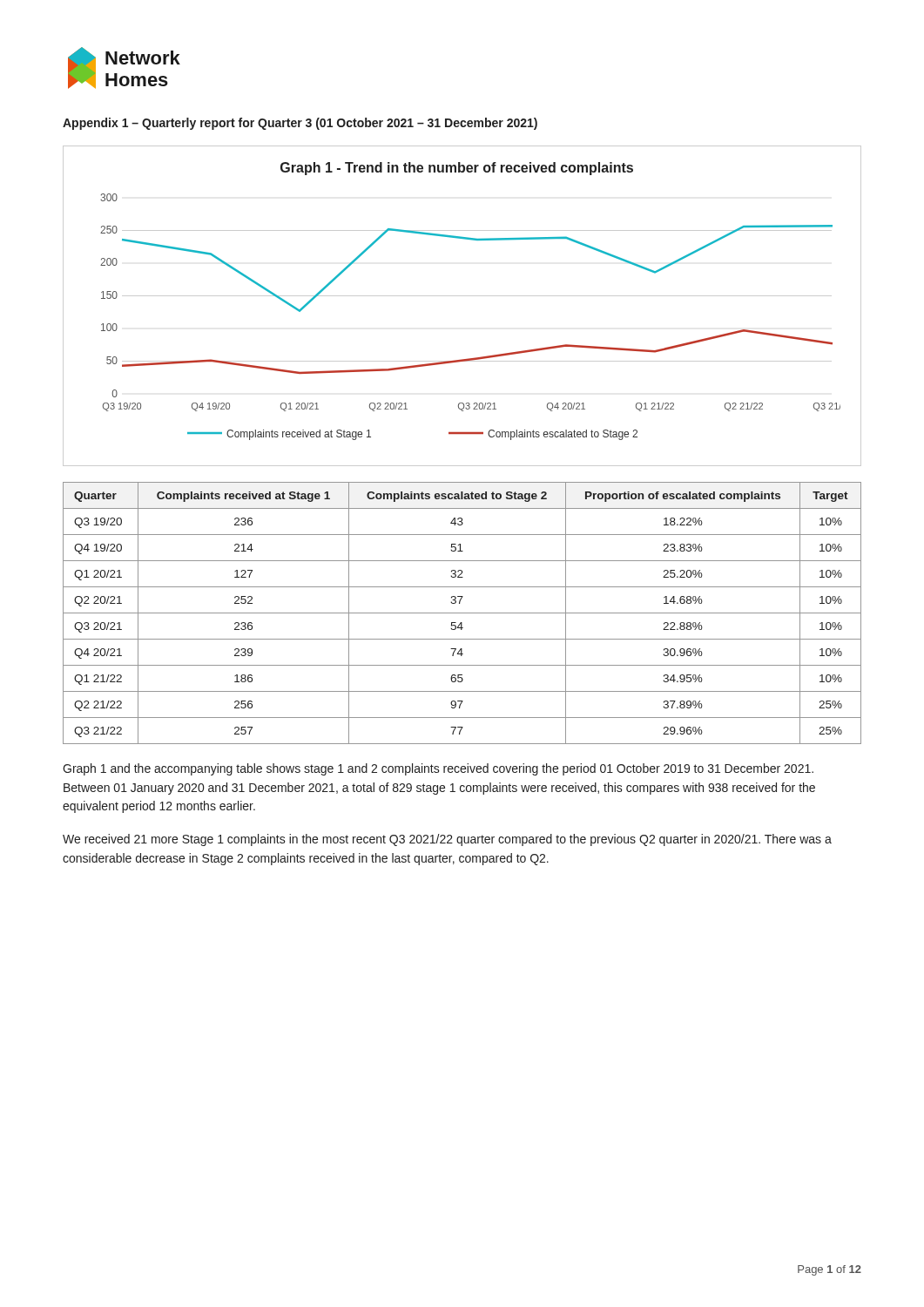Locate the table with the text "Q1 20/21"

(x=462, y=613)
